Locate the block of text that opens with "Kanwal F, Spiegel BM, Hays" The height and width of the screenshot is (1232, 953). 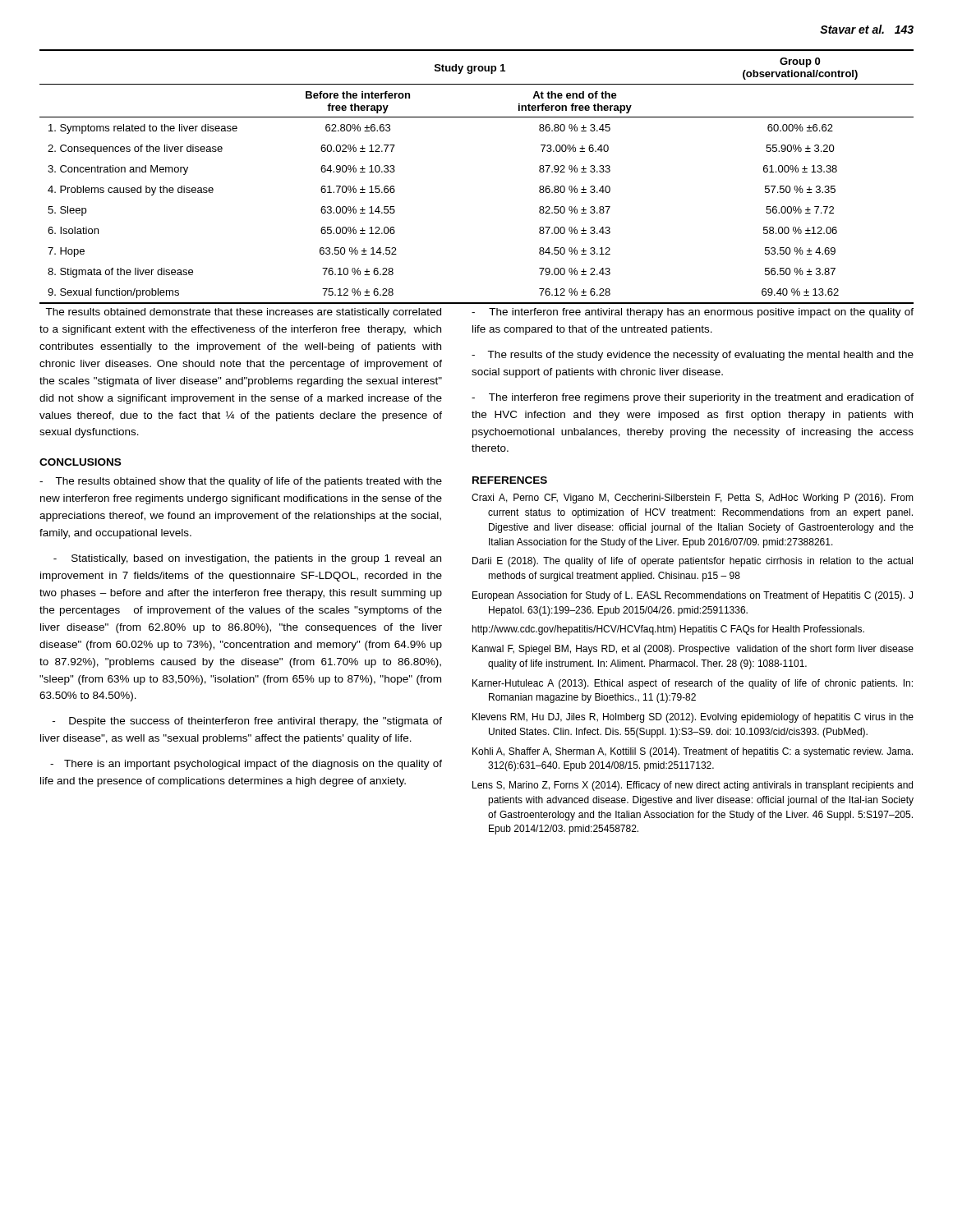tap(693, 656)
